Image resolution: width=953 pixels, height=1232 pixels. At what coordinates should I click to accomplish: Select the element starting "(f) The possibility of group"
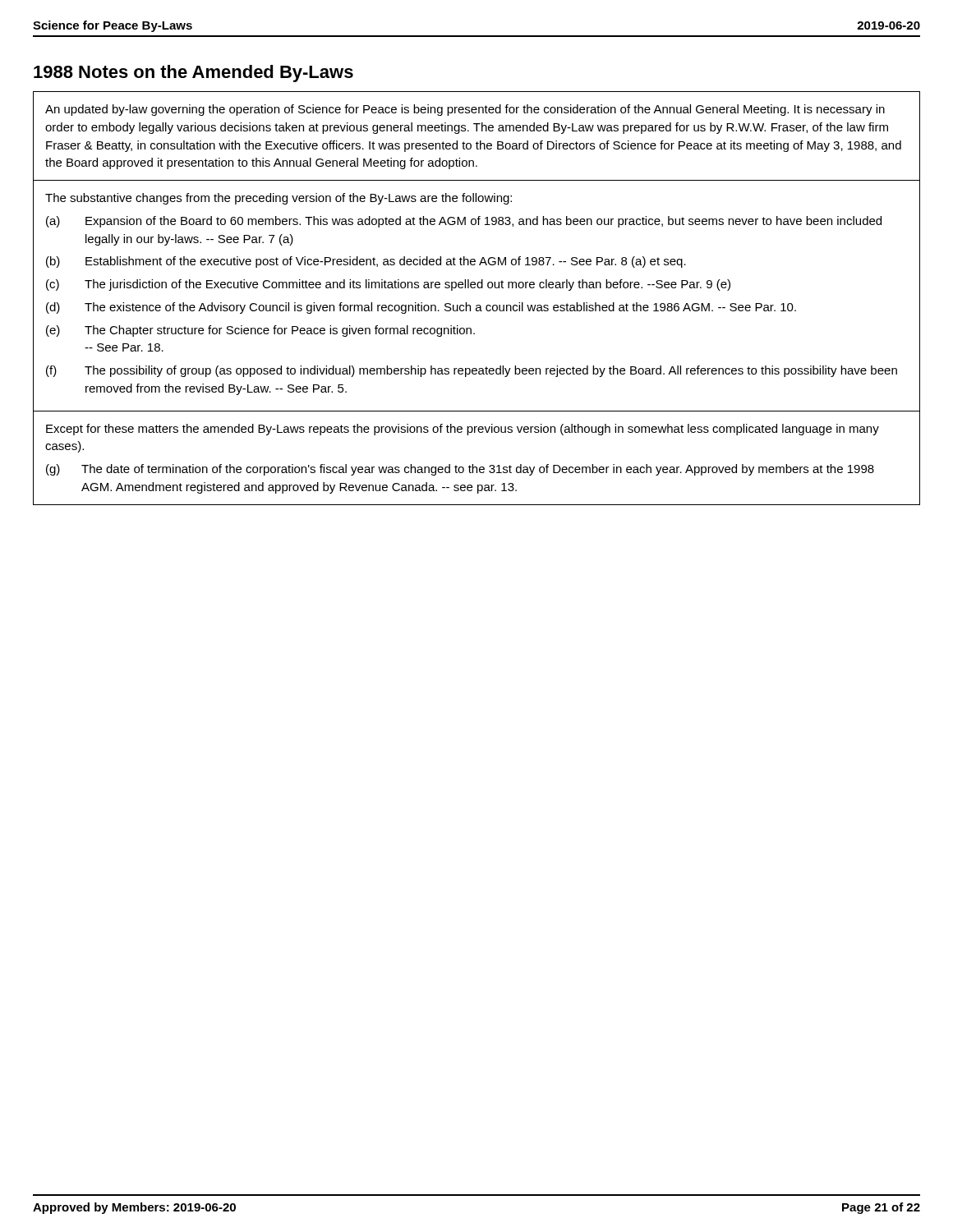tap(476, 379)
